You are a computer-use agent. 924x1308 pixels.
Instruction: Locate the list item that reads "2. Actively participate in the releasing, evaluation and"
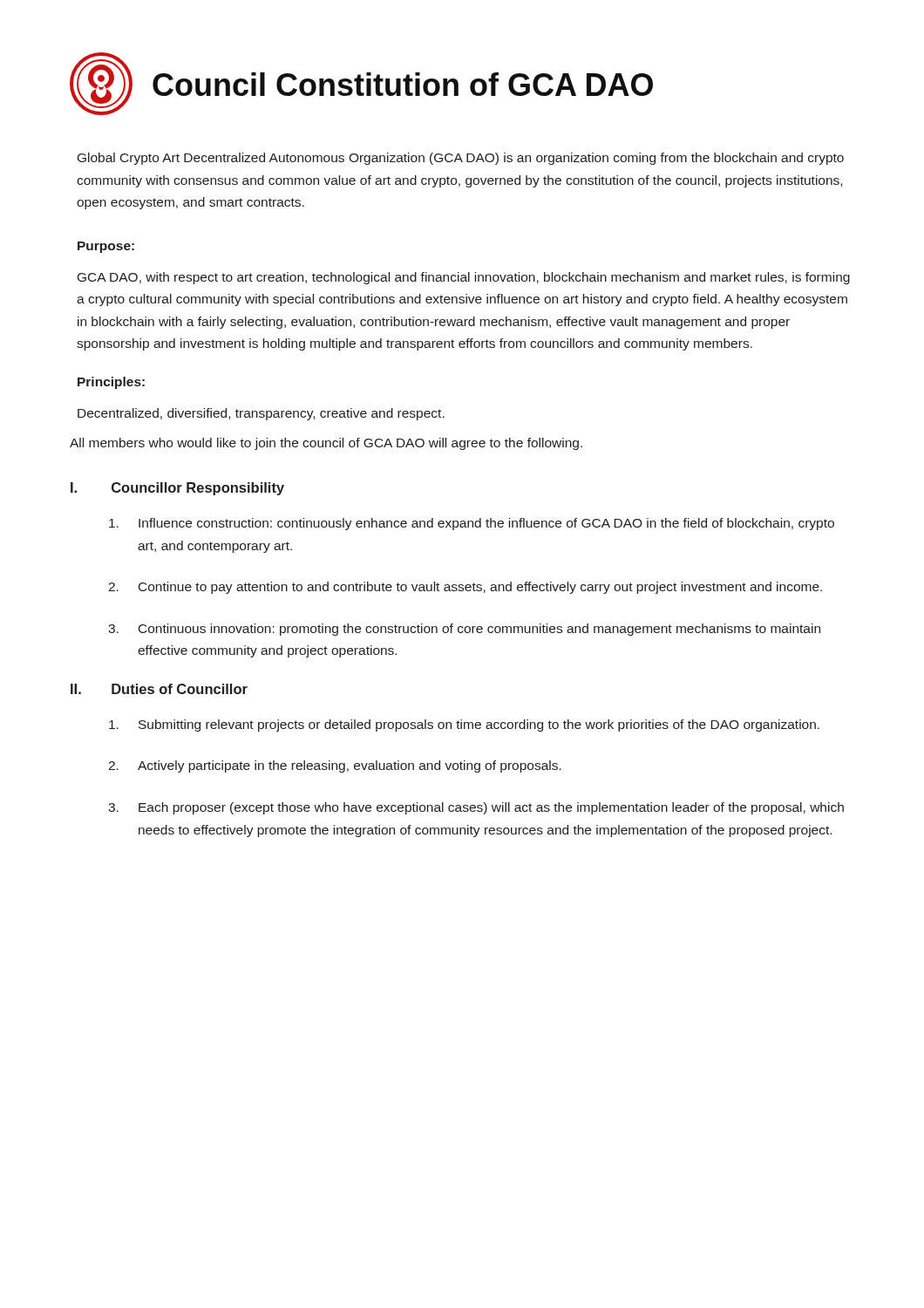[x=481, y=766]
